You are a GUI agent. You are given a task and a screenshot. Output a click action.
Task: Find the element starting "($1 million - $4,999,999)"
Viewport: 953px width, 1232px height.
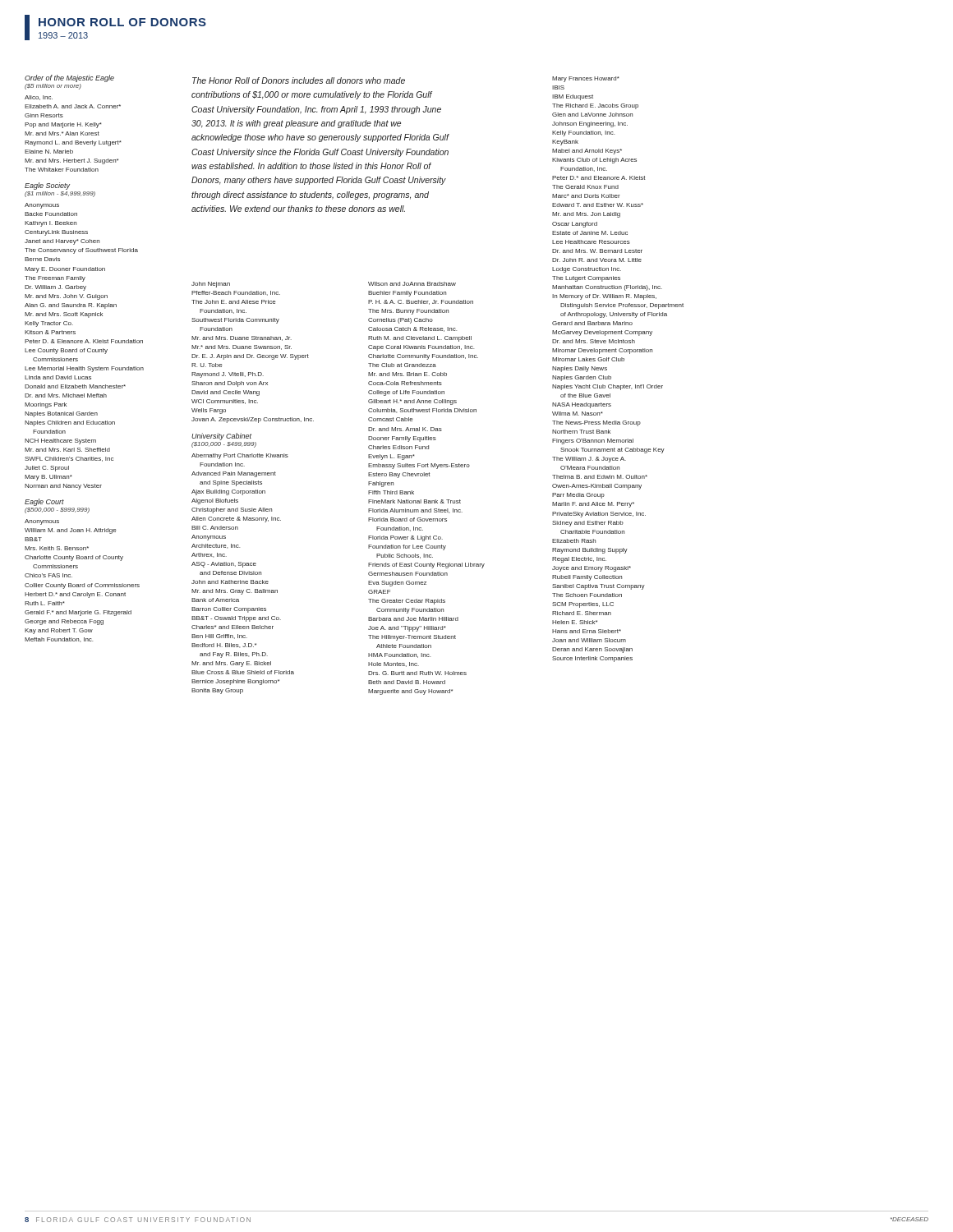tap(60, 194)
